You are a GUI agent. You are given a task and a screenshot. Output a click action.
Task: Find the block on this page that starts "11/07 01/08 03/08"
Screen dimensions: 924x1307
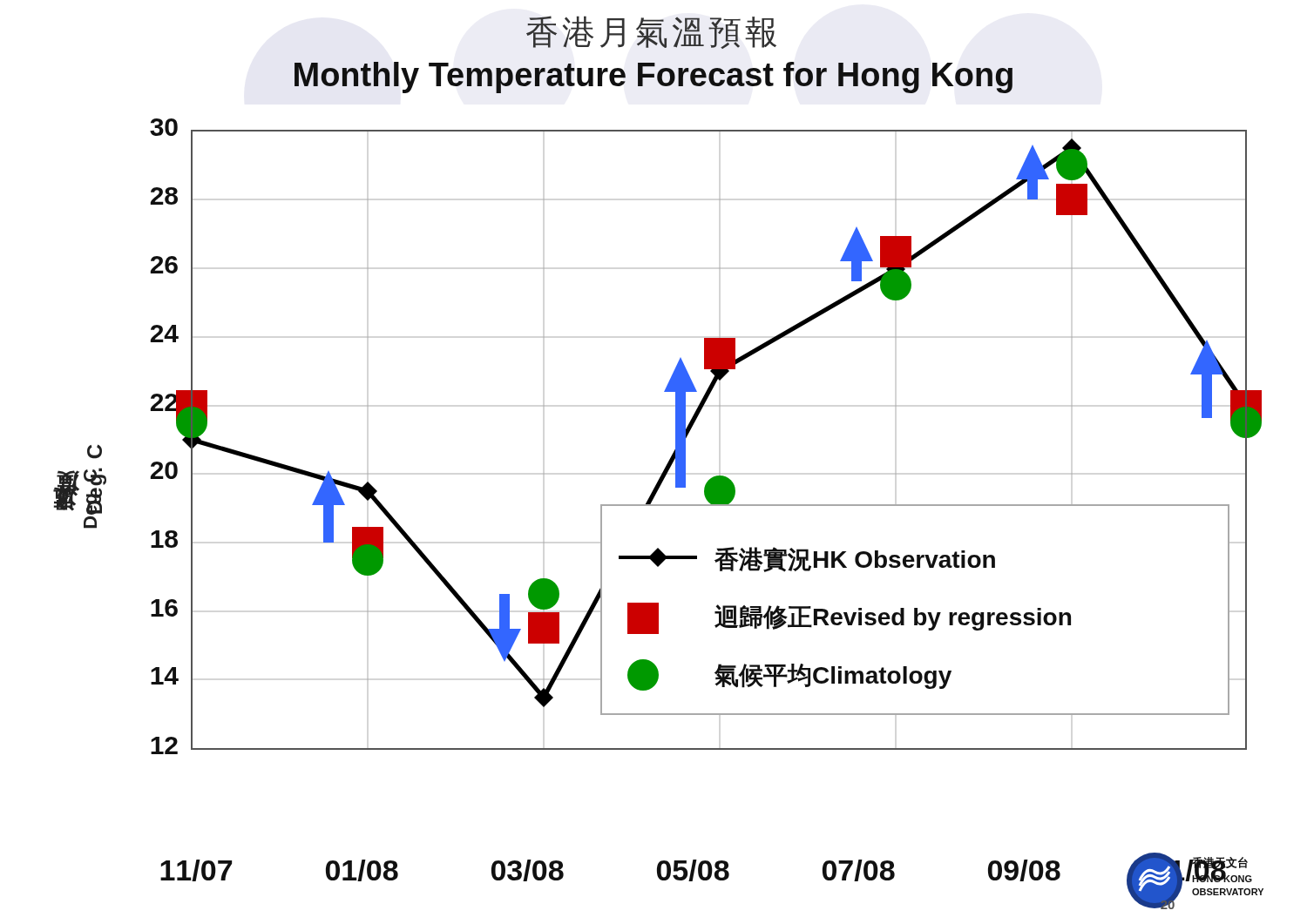693,870
